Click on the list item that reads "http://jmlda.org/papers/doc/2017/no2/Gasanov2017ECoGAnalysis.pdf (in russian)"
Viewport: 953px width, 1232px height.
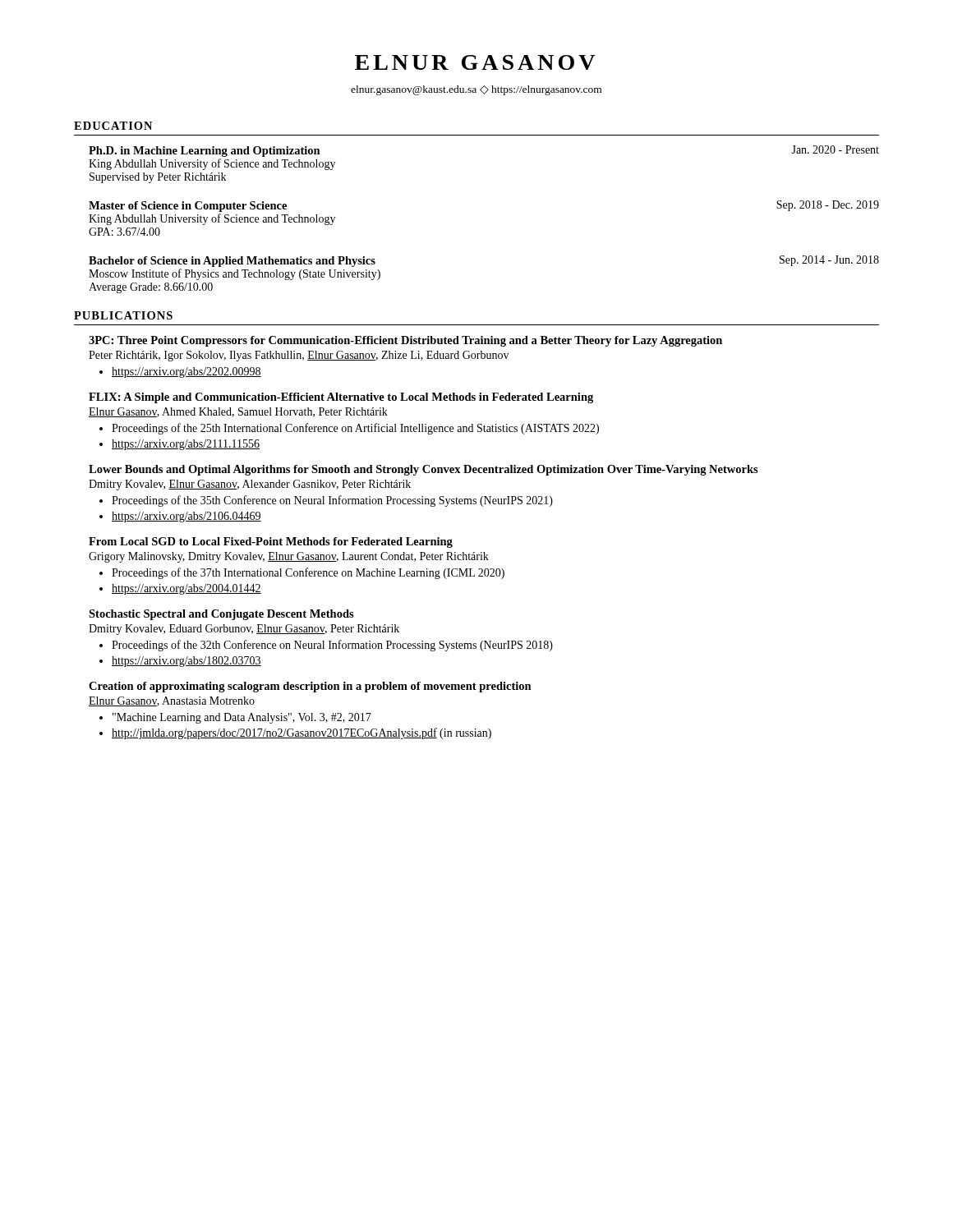click(x=302, y=733)
